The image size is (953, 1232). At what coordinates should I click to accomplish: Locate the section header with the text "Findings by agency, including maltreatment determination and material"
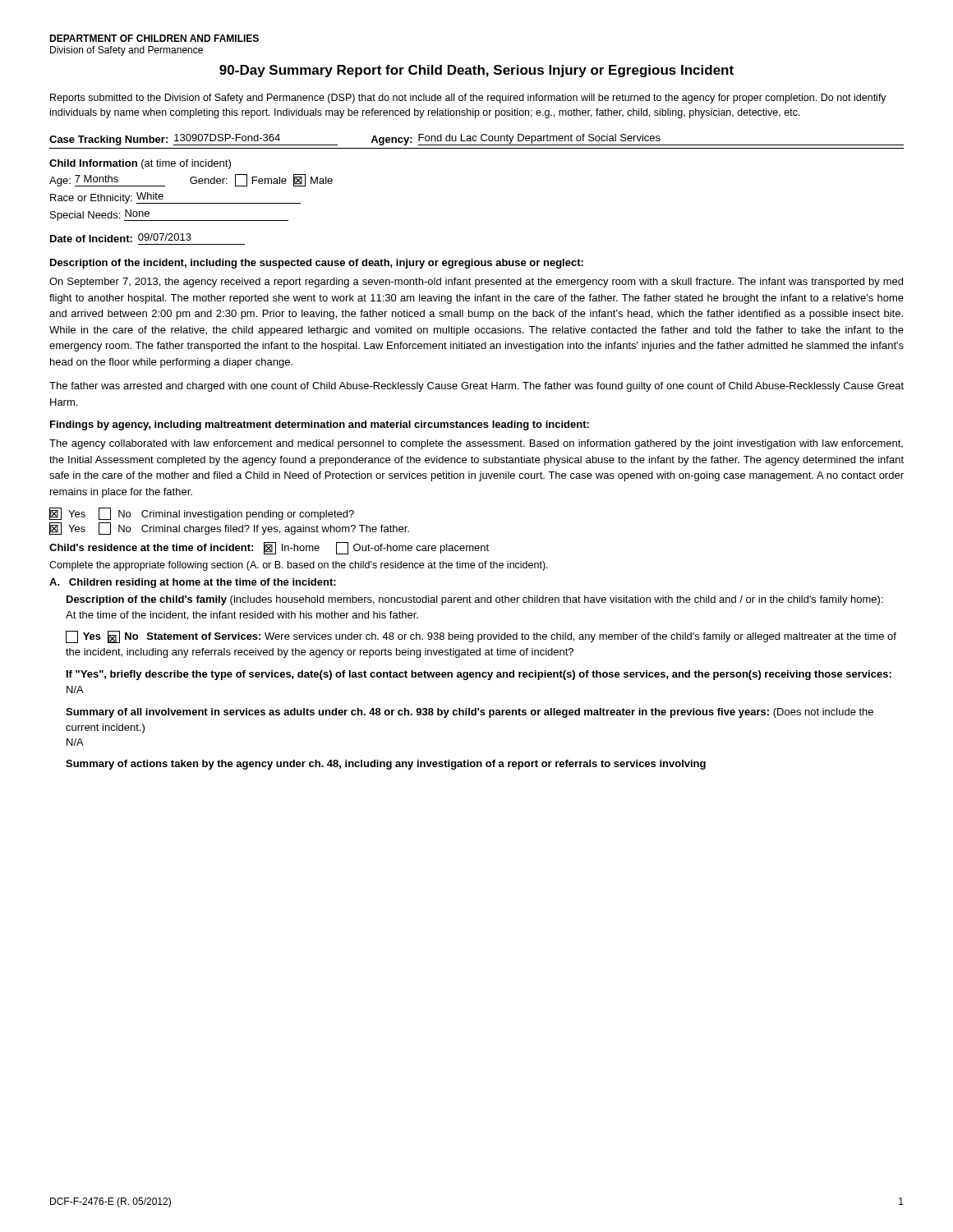tap(319, 424)
